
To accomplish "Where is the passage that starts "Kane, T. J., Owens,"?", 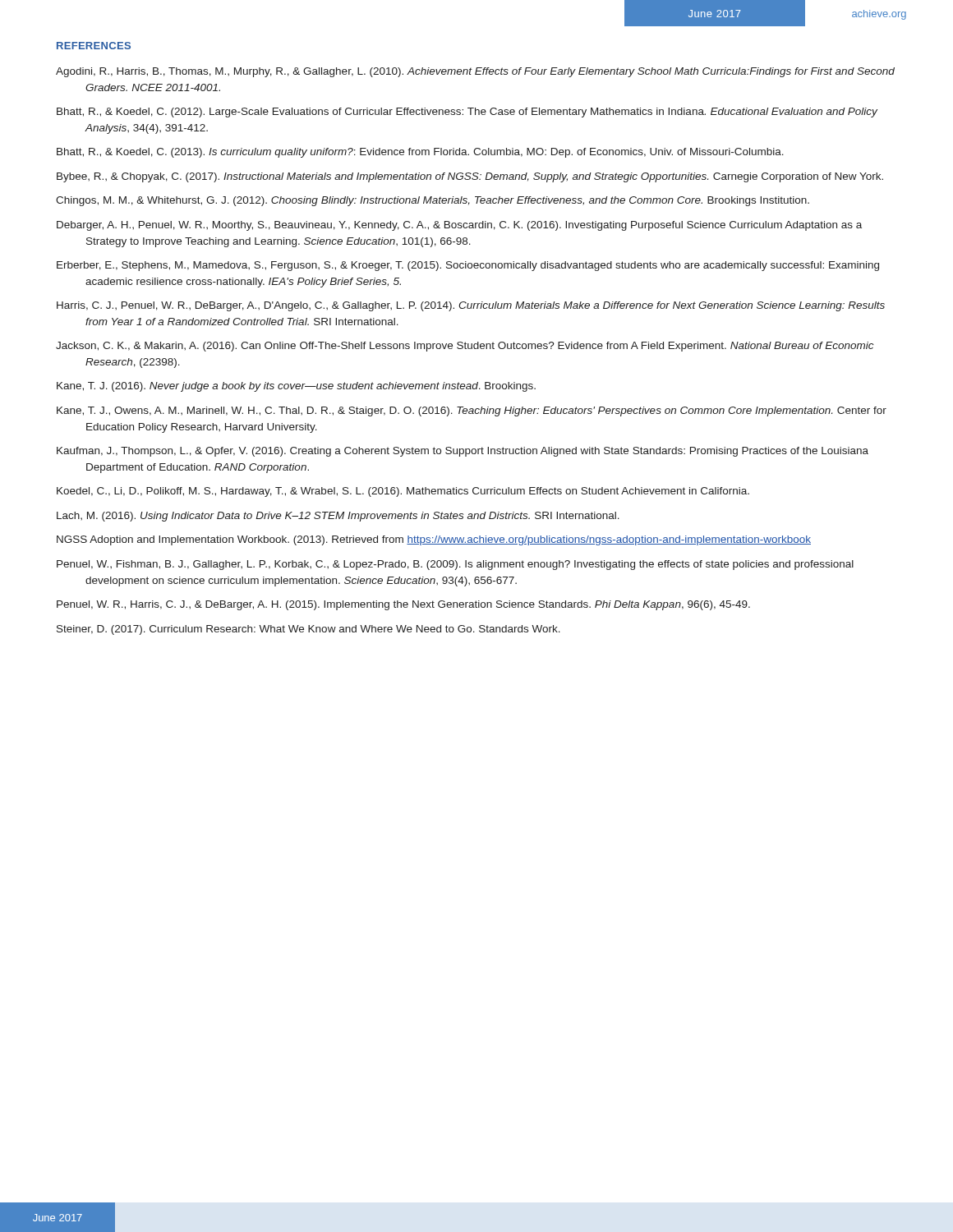I will [x=471, y=418].
